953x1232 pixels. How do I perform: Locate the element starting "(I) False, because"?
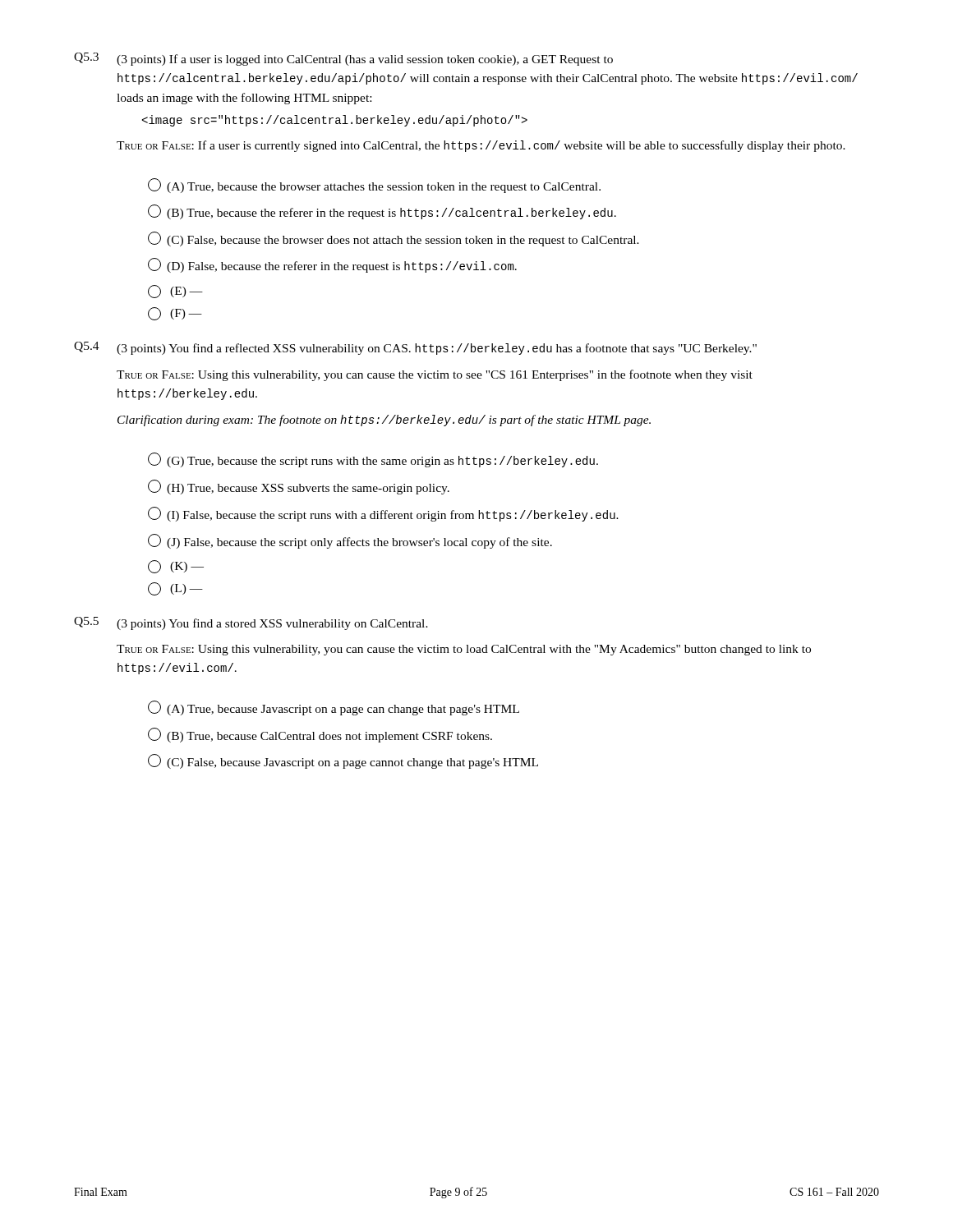tap(513, 515)
